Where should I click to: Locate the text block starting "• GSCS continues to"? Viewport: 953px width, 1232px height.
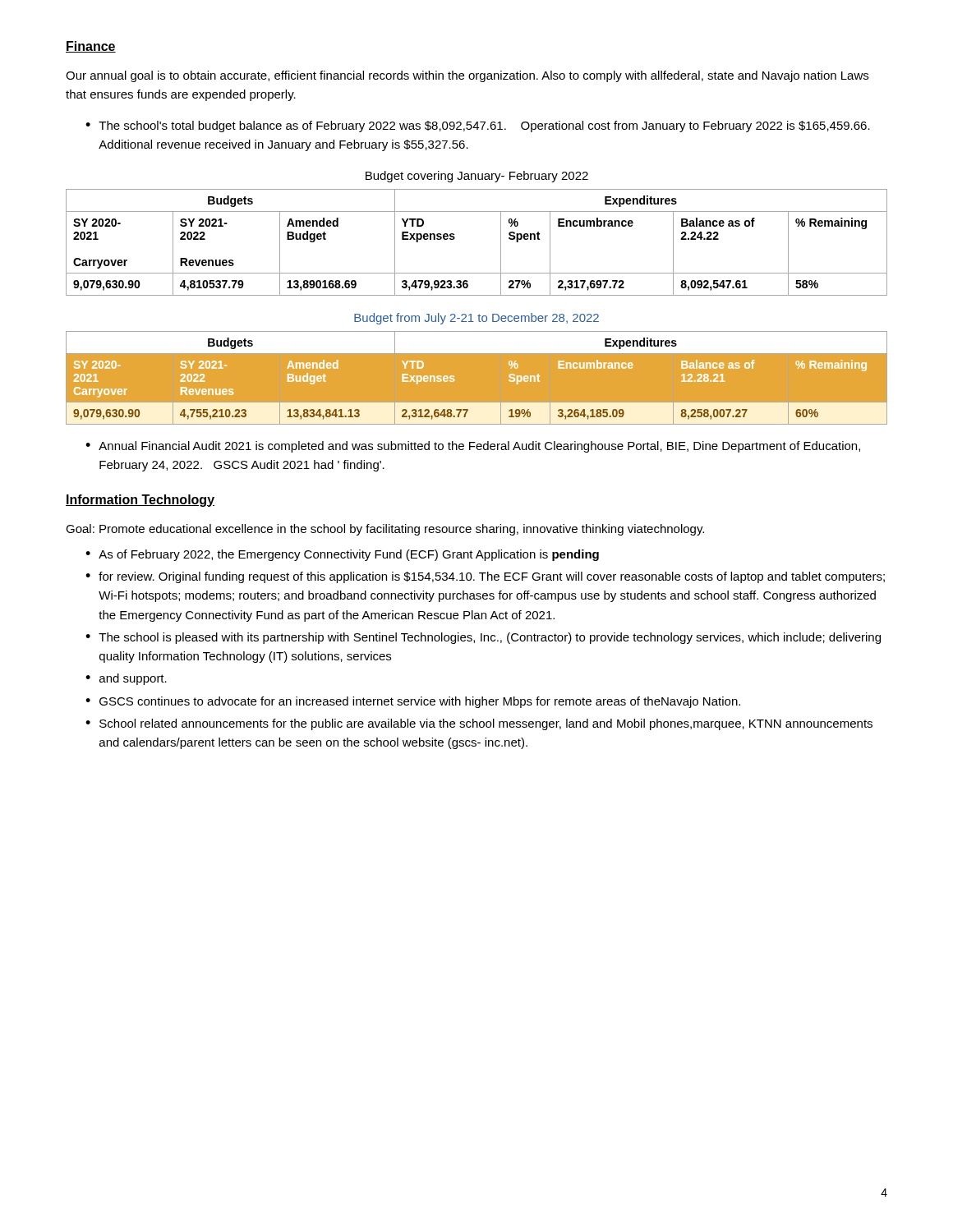413,701
